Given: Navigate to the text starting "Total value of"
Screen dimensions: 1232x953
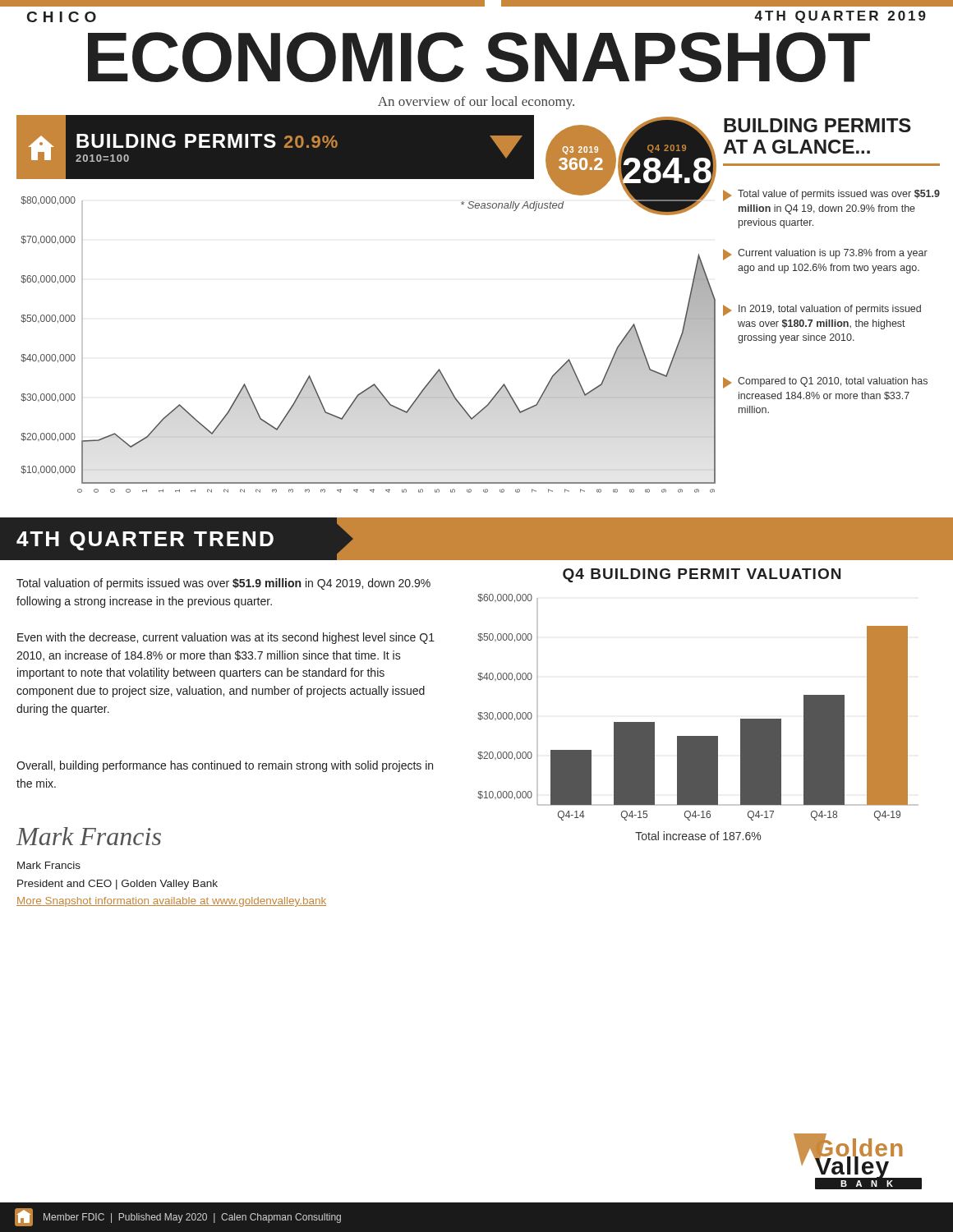Looking at the screenshot, I should point(831,209).
